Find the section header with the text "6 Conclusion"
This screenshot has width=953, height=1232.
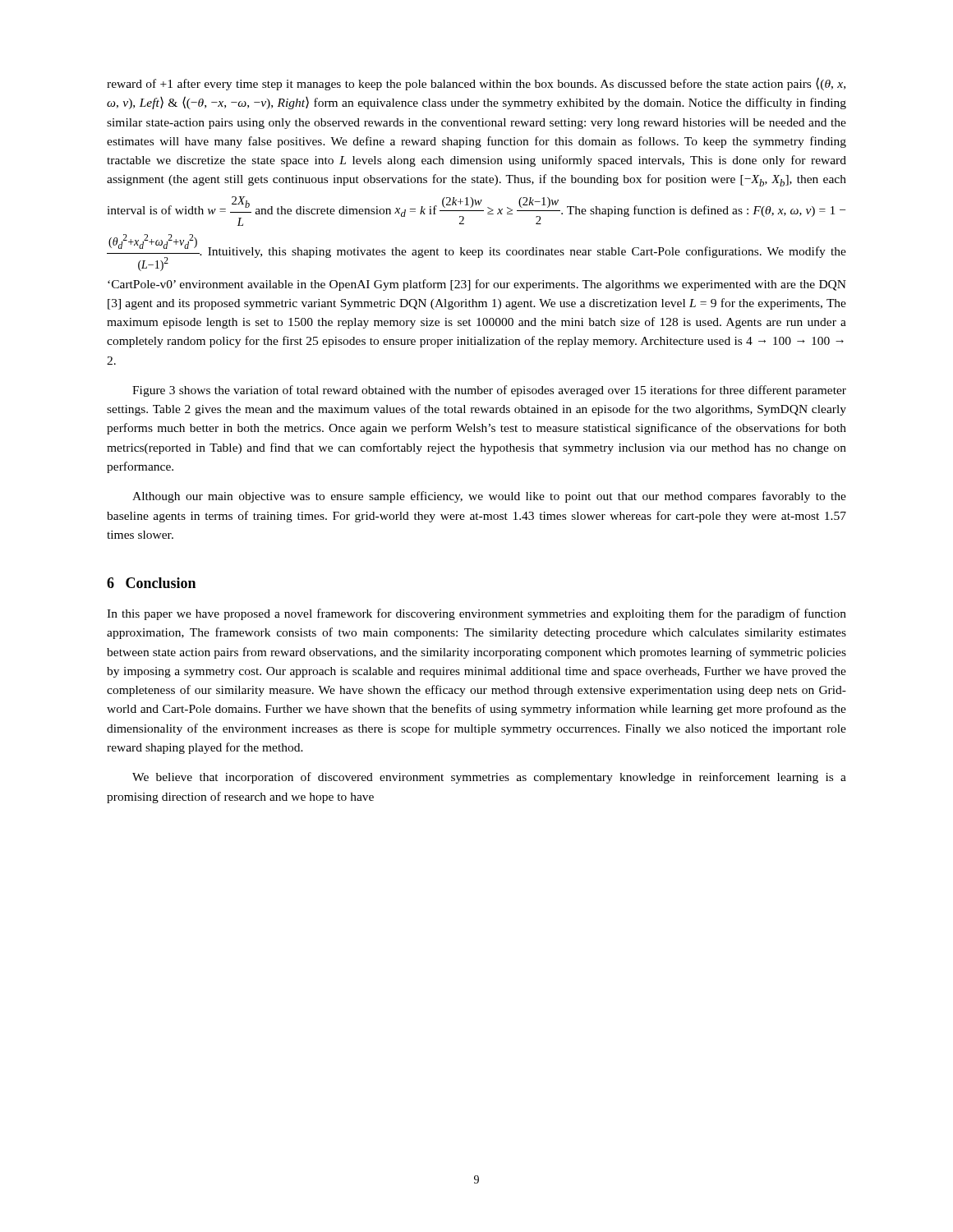click(151, 583)
